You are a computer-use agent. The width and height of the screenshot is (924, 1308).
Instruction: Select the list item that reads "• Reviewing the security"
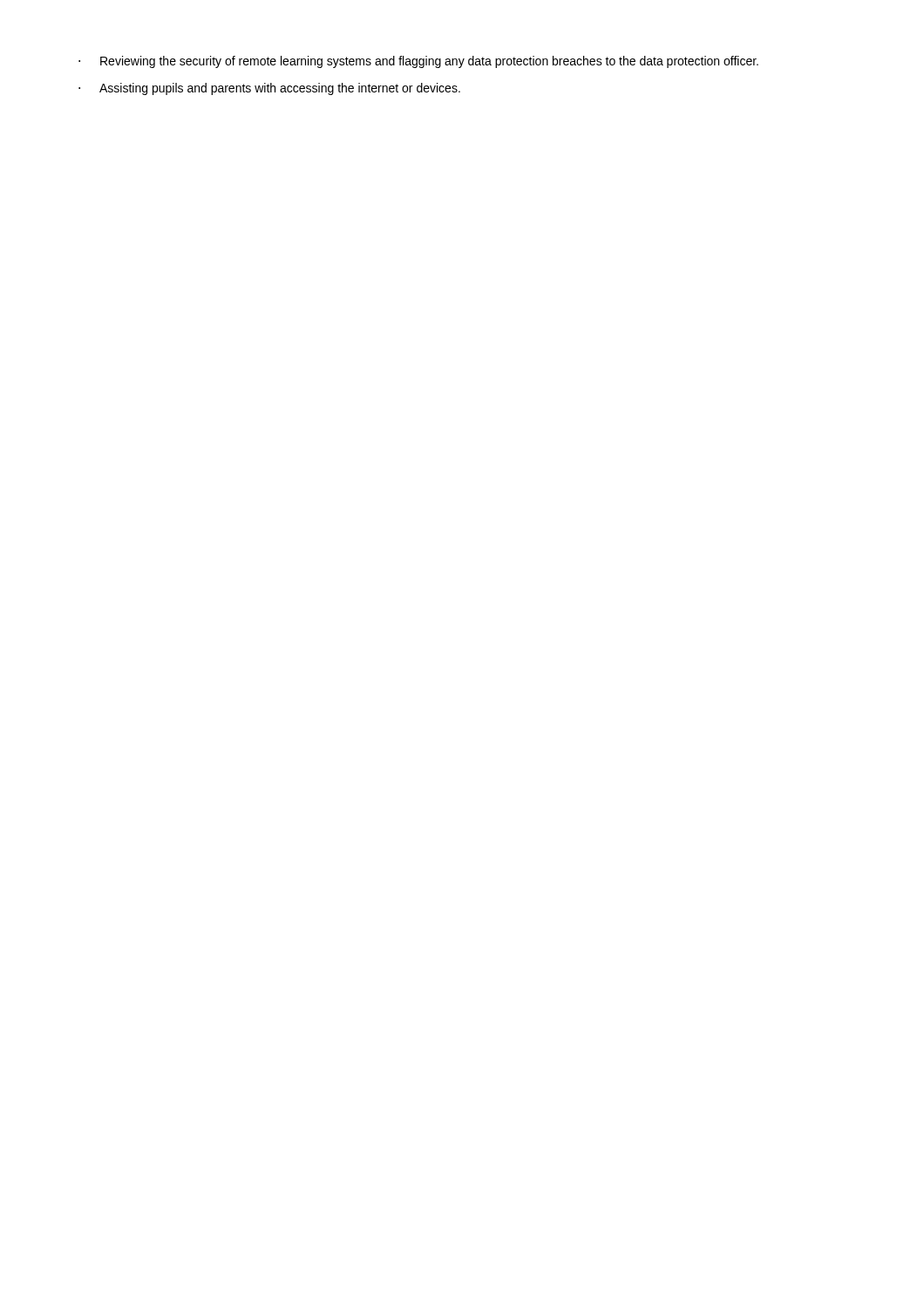pos(462,61)
